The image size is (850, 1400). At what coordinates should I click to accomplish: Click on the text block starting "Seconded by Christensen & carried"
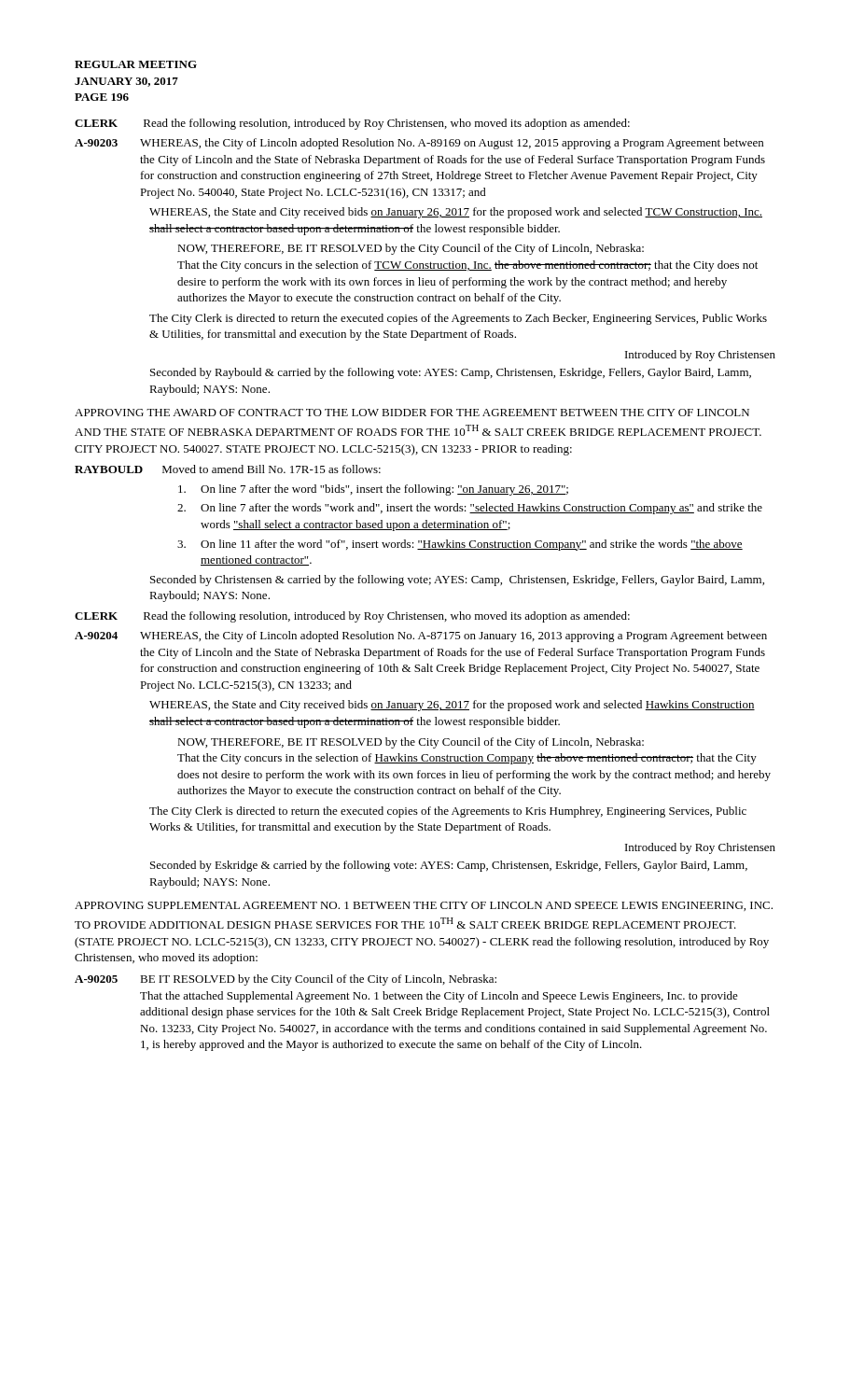click(457, 587)
